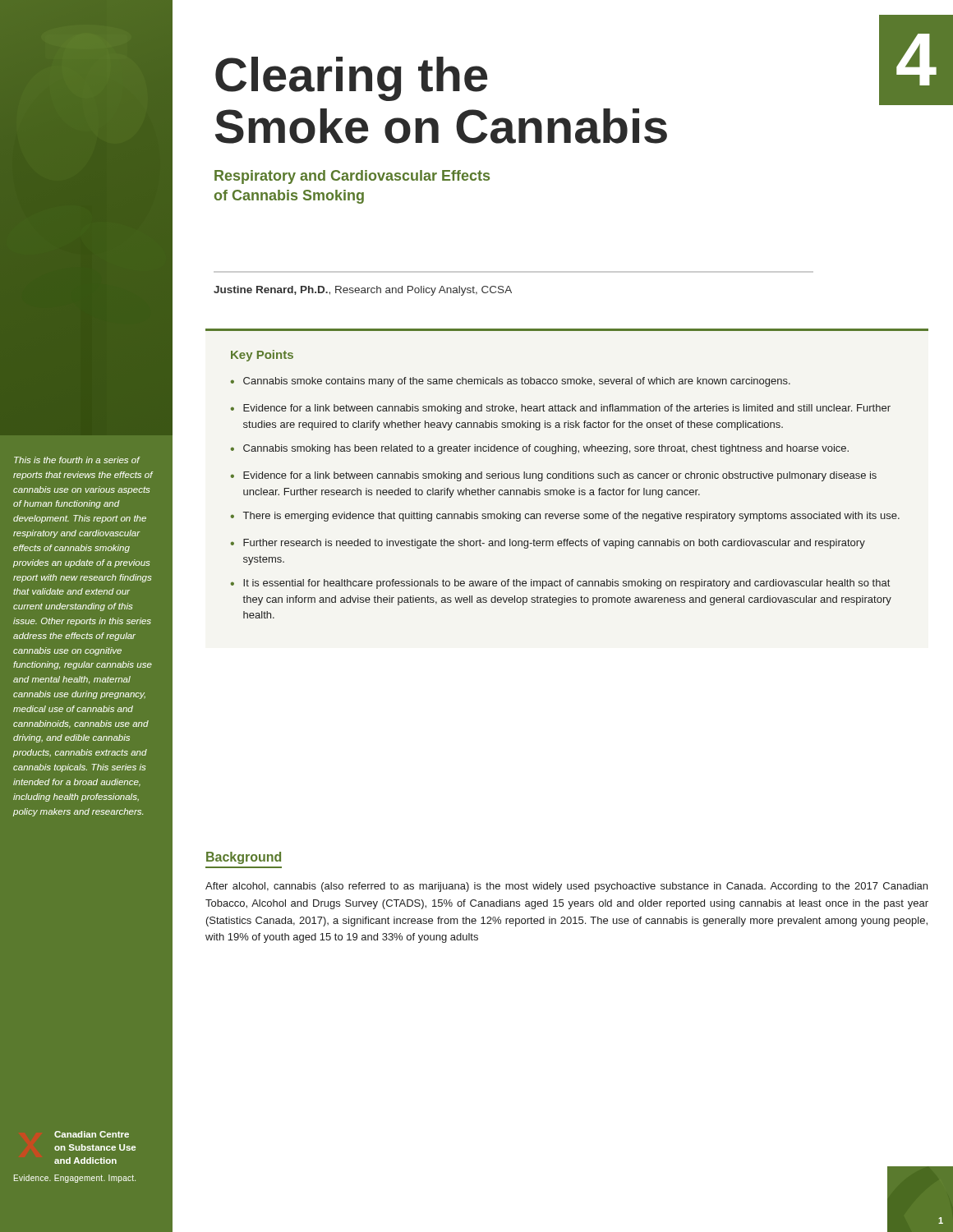
Task: Point to the block starting "It is essential for healthcare professionals"
Action: click(567, 599)
